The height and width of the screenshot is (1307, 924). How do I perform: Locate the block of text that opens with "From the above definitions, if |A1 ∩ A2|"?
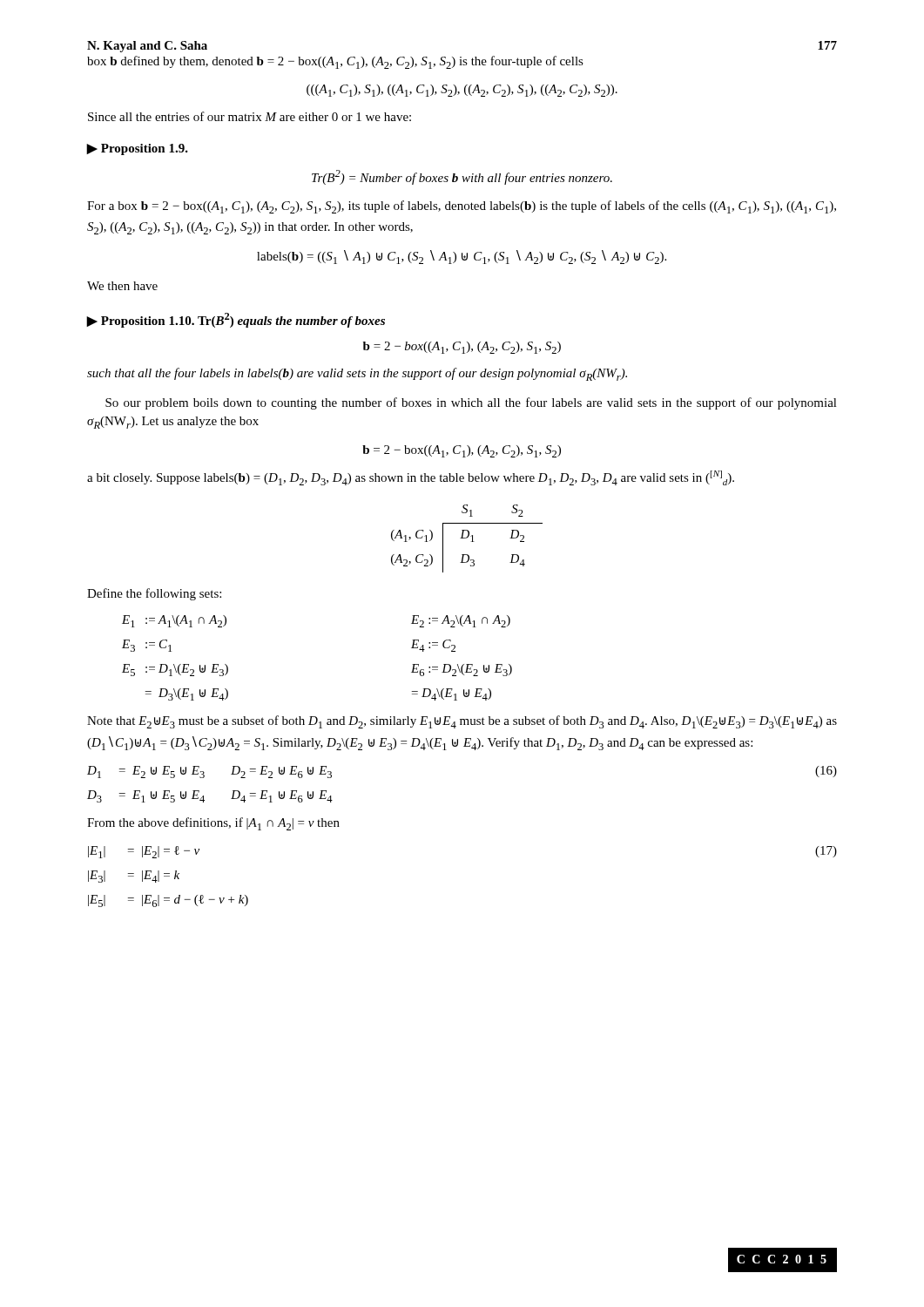point(213,824)
